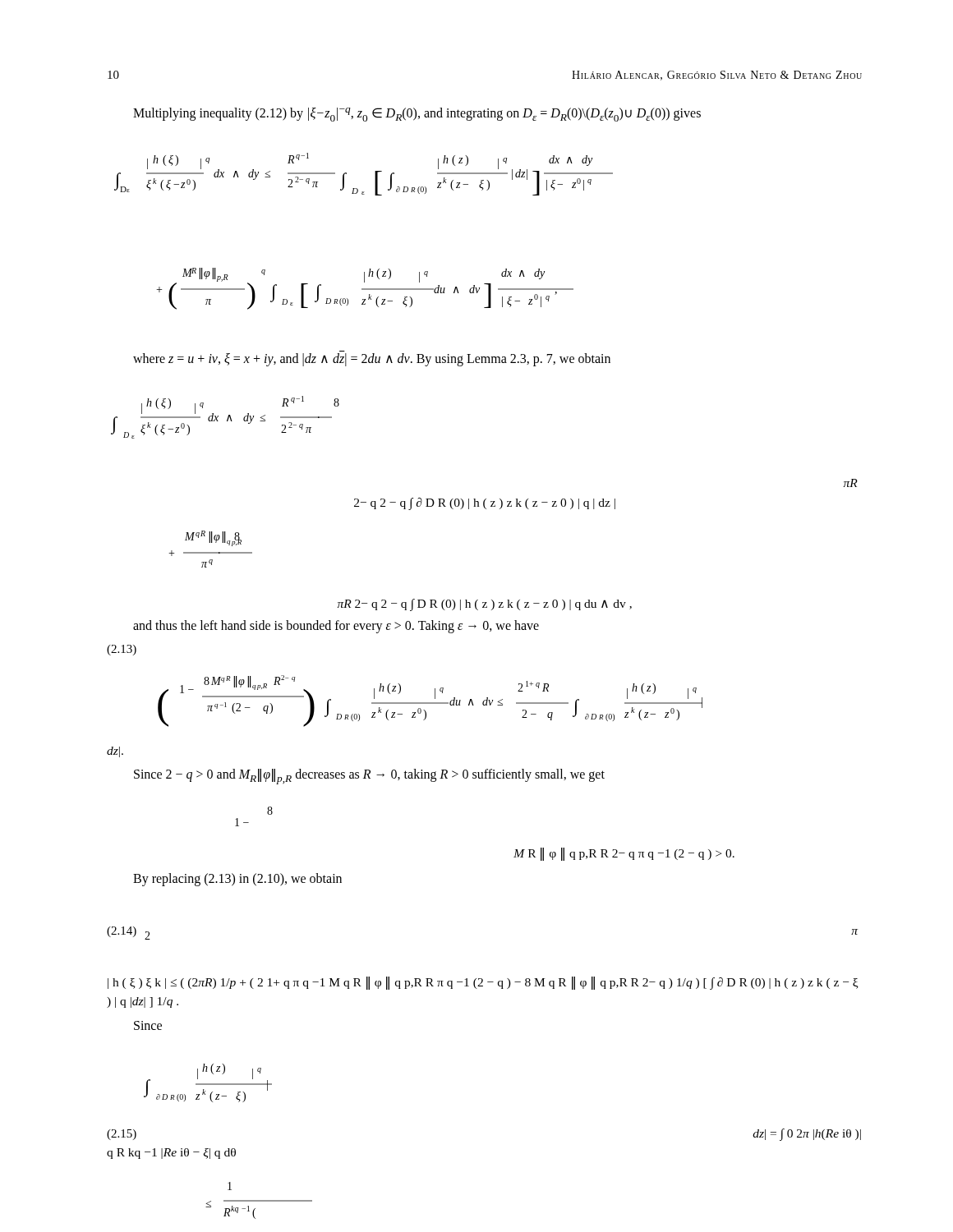Click on the formula that reads "(2.14) 2π | h"
The width and height of the screenshot is (953, 1232).
[x=129, y=933]
